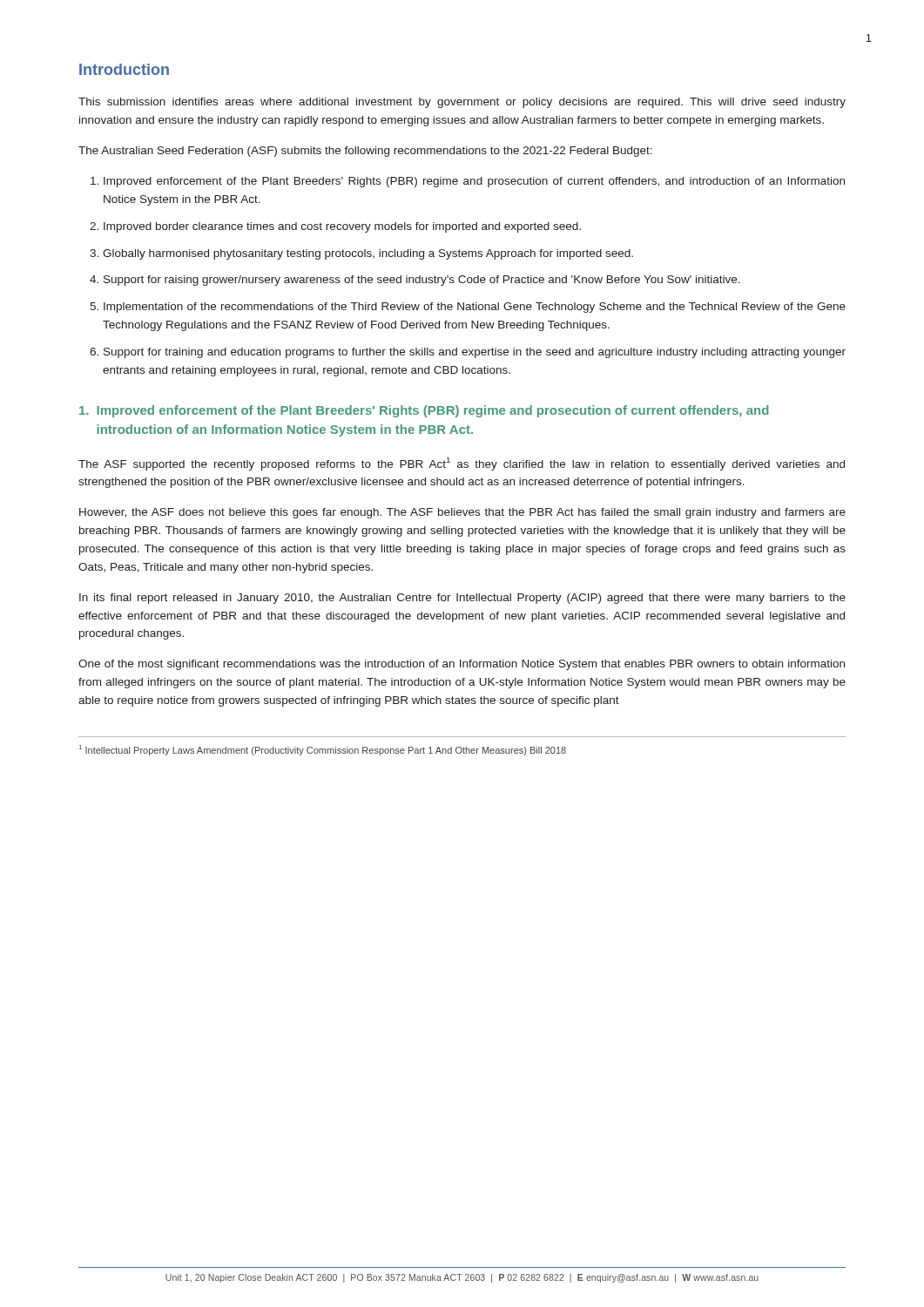The height and width of the screenshot is (1307, 924).
Task: Locate the passage starting "Implementation of the recommendations of the Third Review"
Action: click(x=474, y=316)
